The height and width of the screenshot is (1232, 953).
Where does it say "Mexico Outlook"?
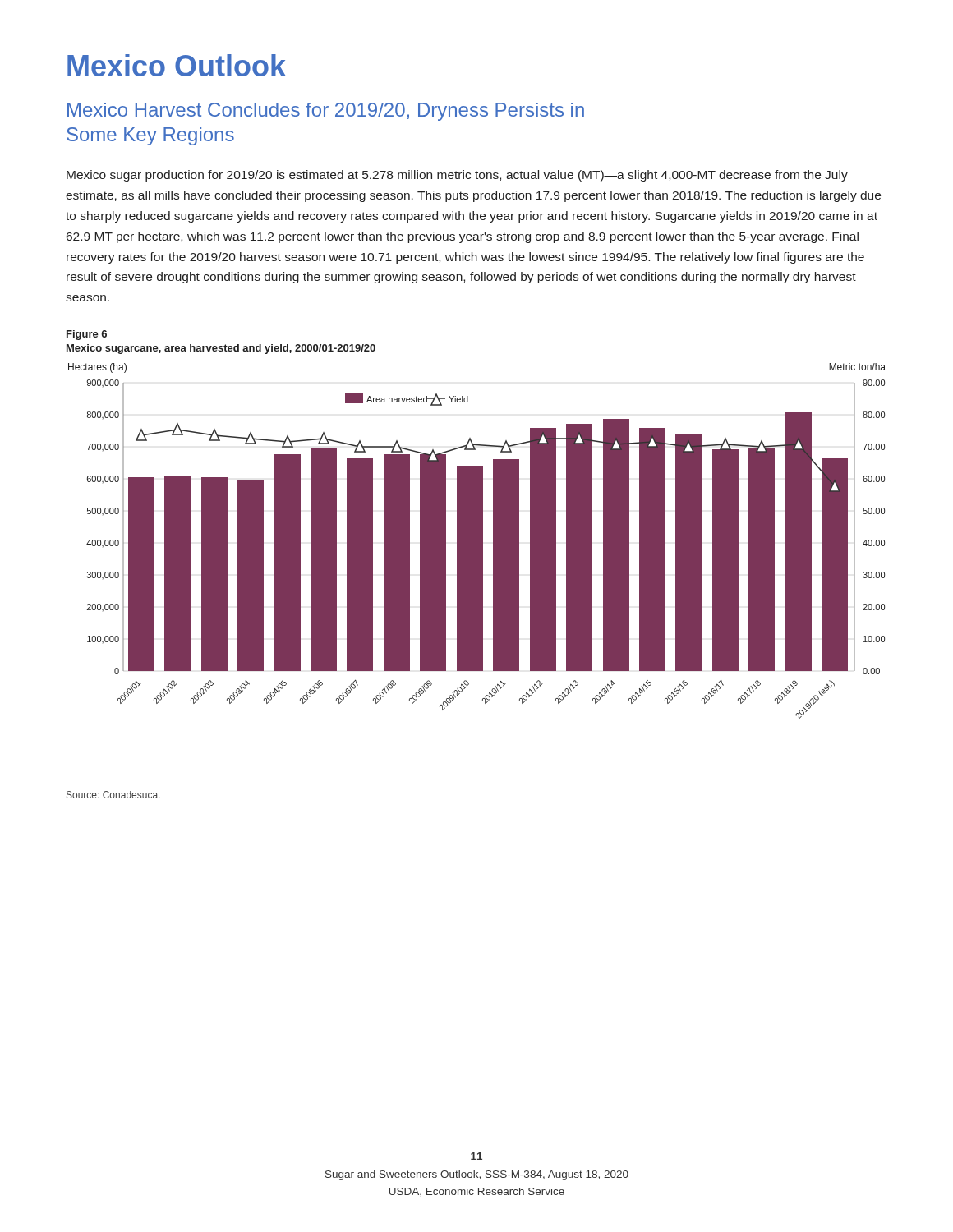coord(177,65)
